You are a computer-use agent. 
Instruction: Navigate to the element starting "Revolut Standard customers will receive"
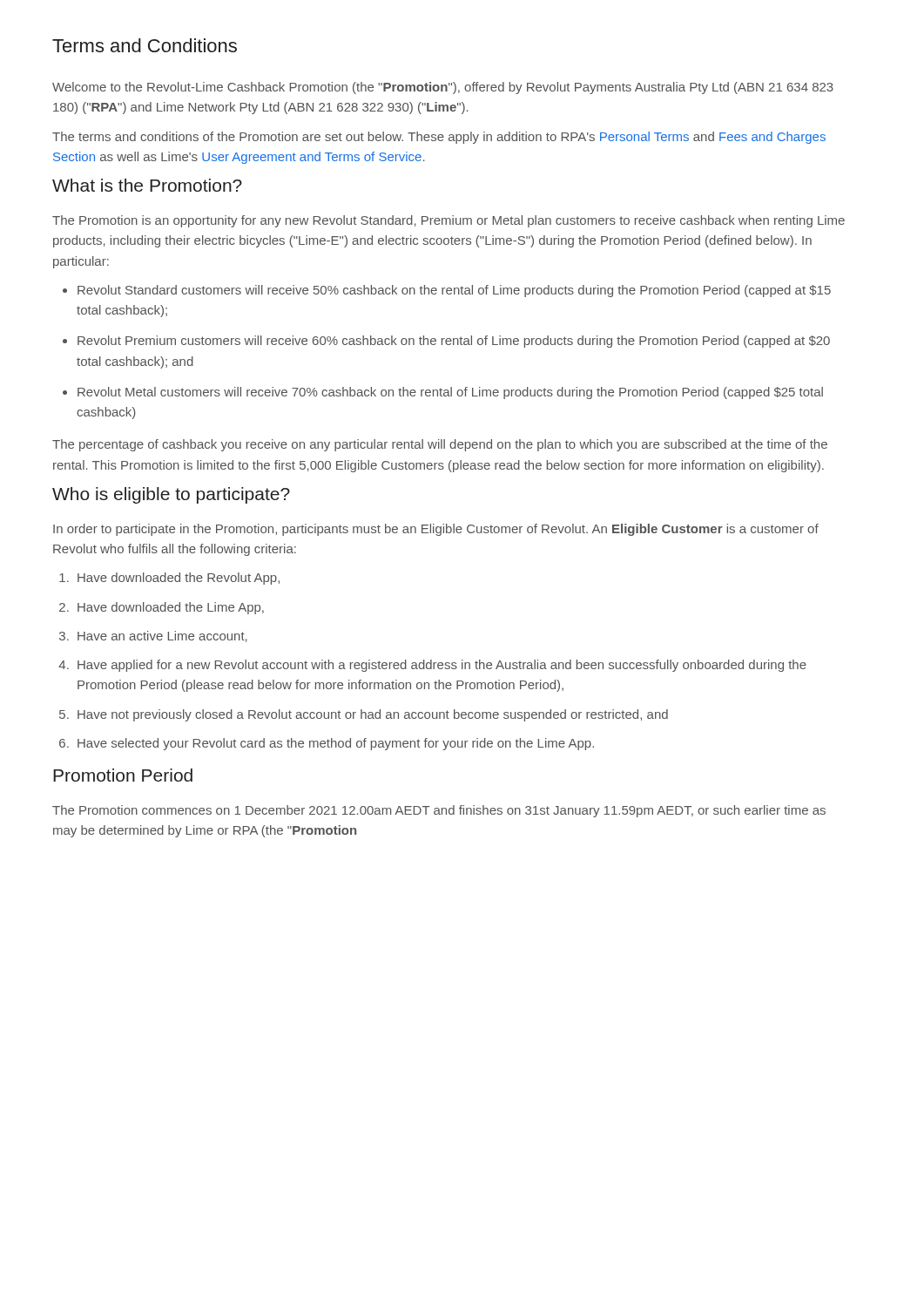(x=454, y=300)
